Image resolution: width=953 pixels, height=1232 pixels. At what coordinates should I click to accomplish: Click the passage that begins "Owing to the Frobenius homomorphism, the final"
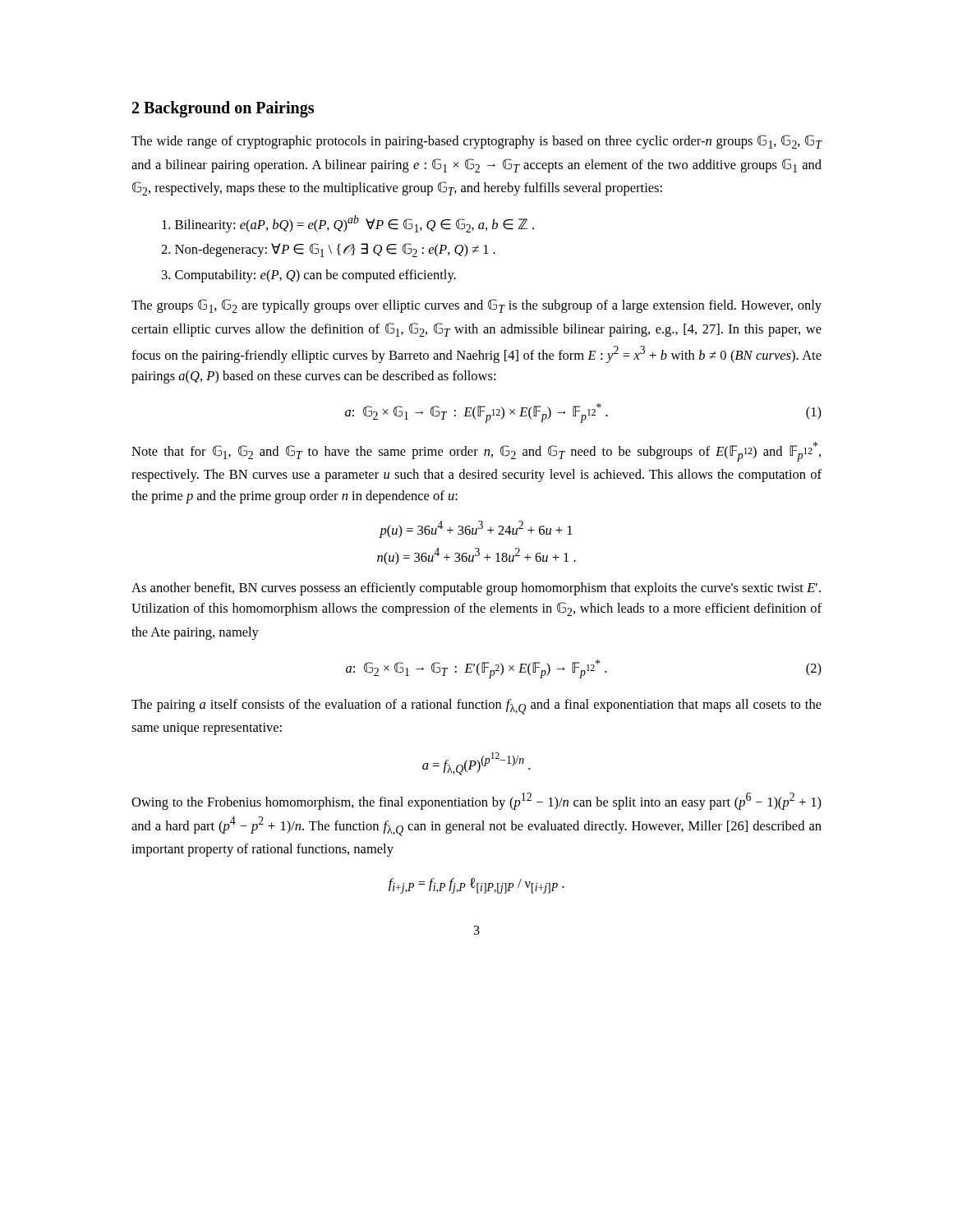tap(476, 824)
